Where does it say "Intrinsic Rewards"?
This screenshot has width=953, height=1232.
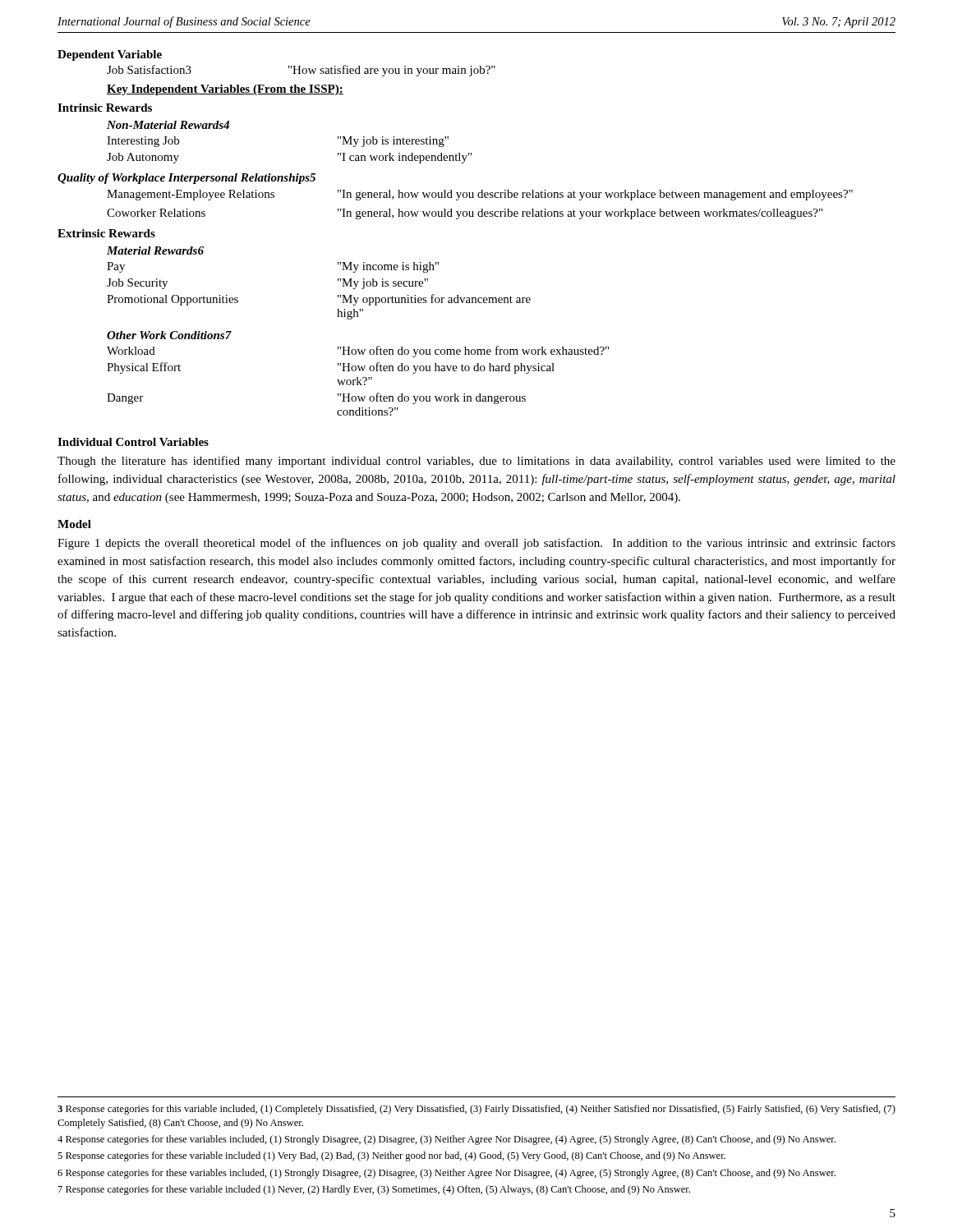click(x=105, y=108)
